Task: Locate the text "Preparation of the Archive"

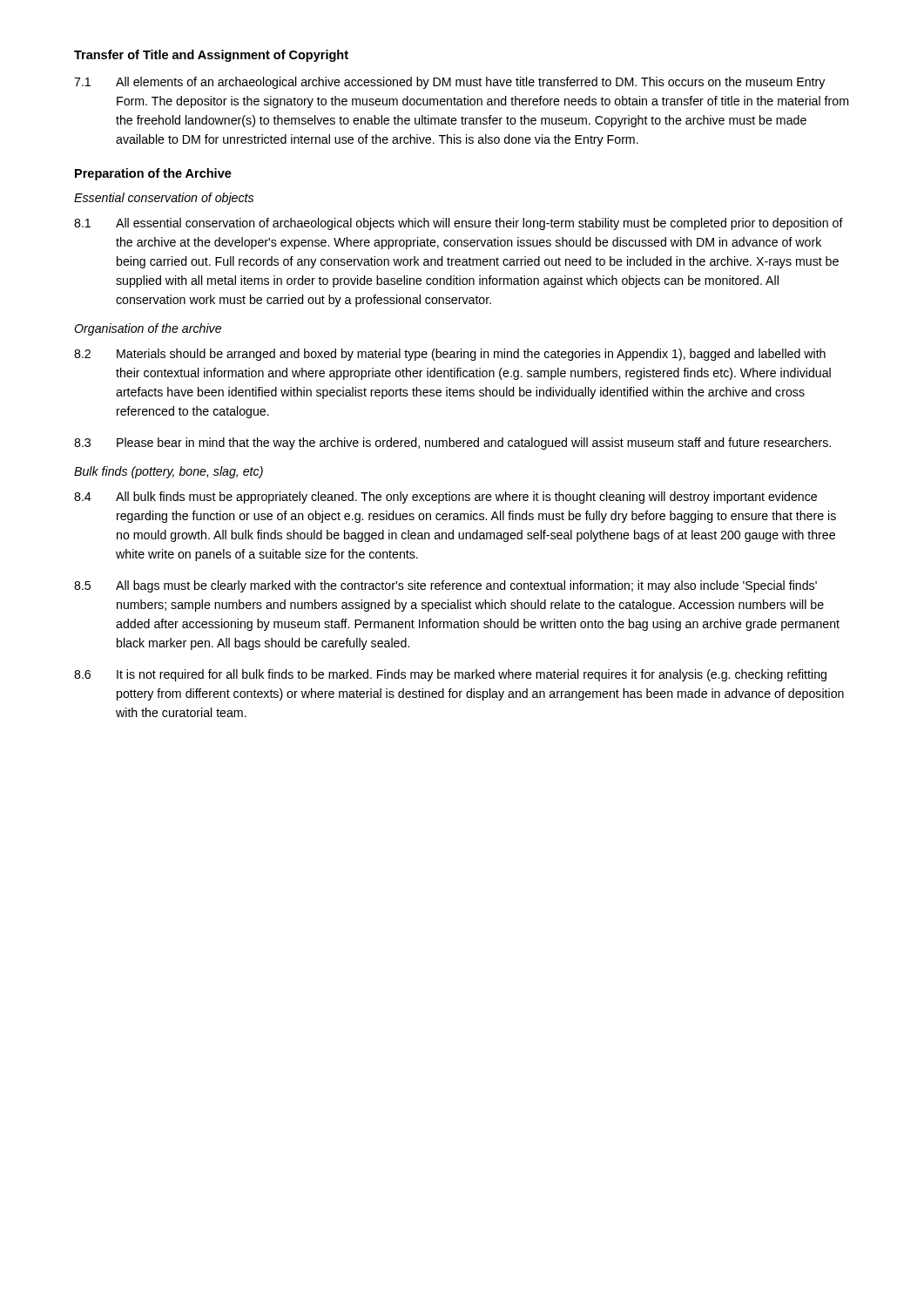Action: [x=153, y=173]
